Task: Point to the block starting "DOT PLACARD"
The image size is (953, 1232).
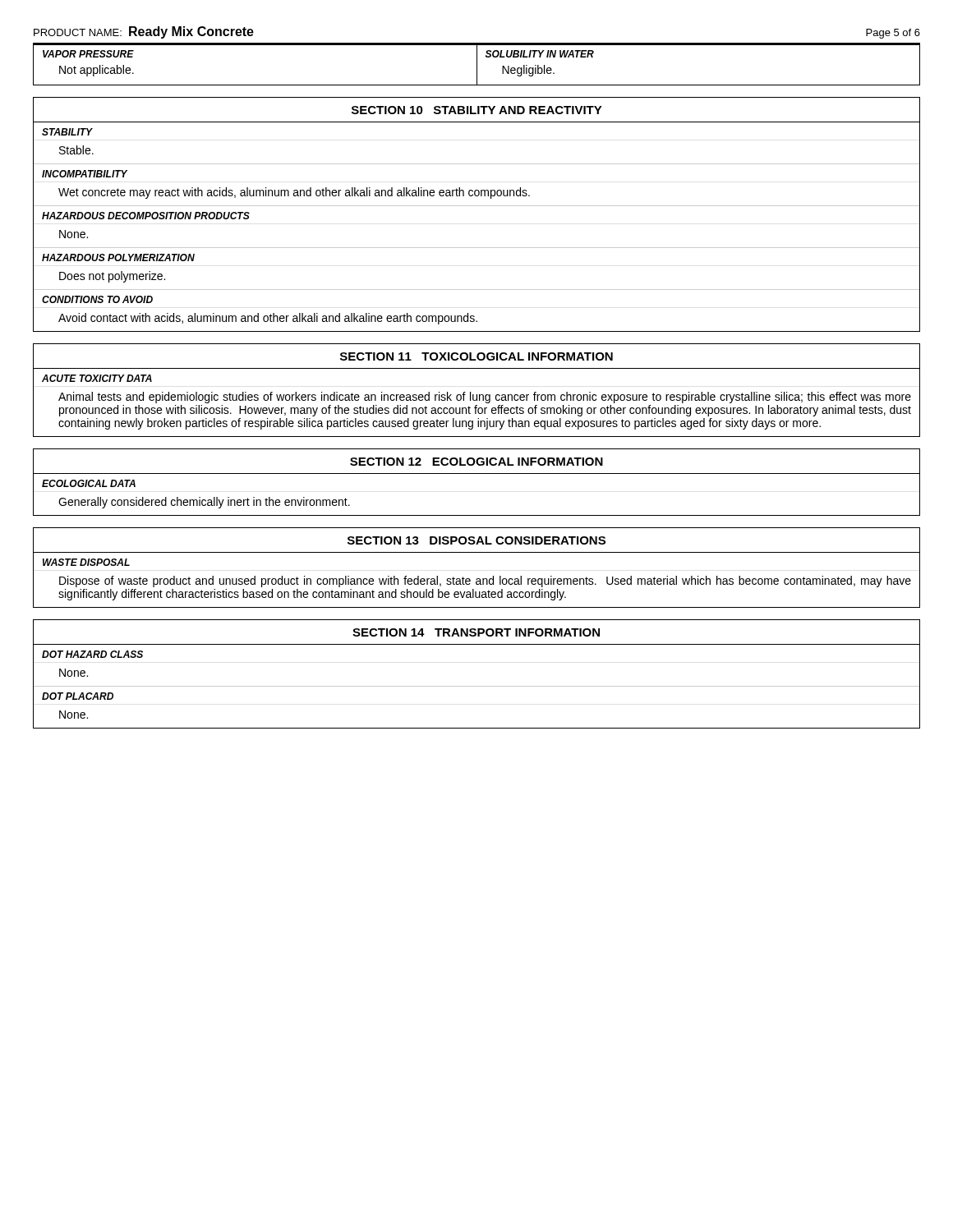Action: tap(78, 697)
